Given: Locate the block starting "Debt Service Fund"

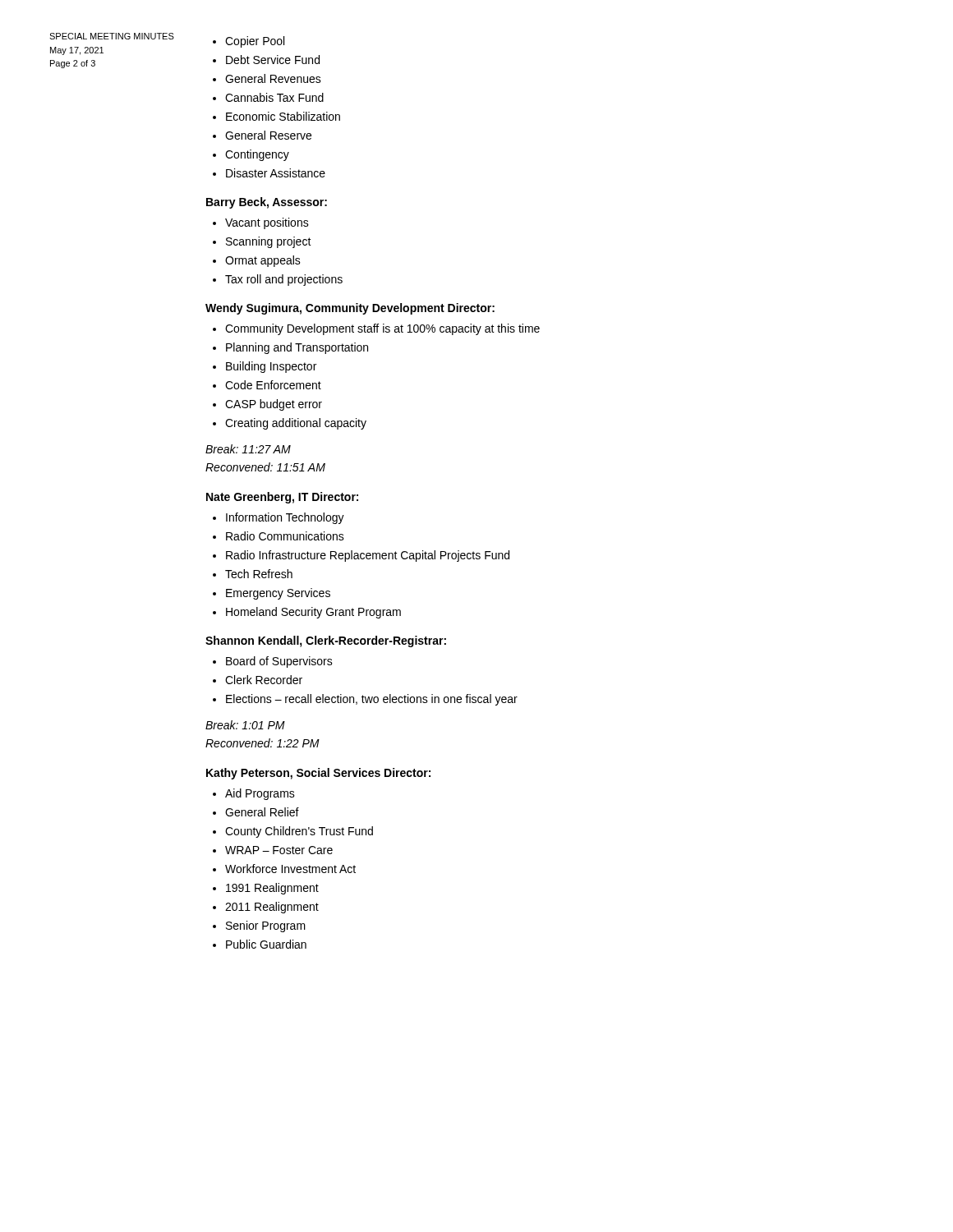Looking at the screenshot, I should [x=273, y=60].
